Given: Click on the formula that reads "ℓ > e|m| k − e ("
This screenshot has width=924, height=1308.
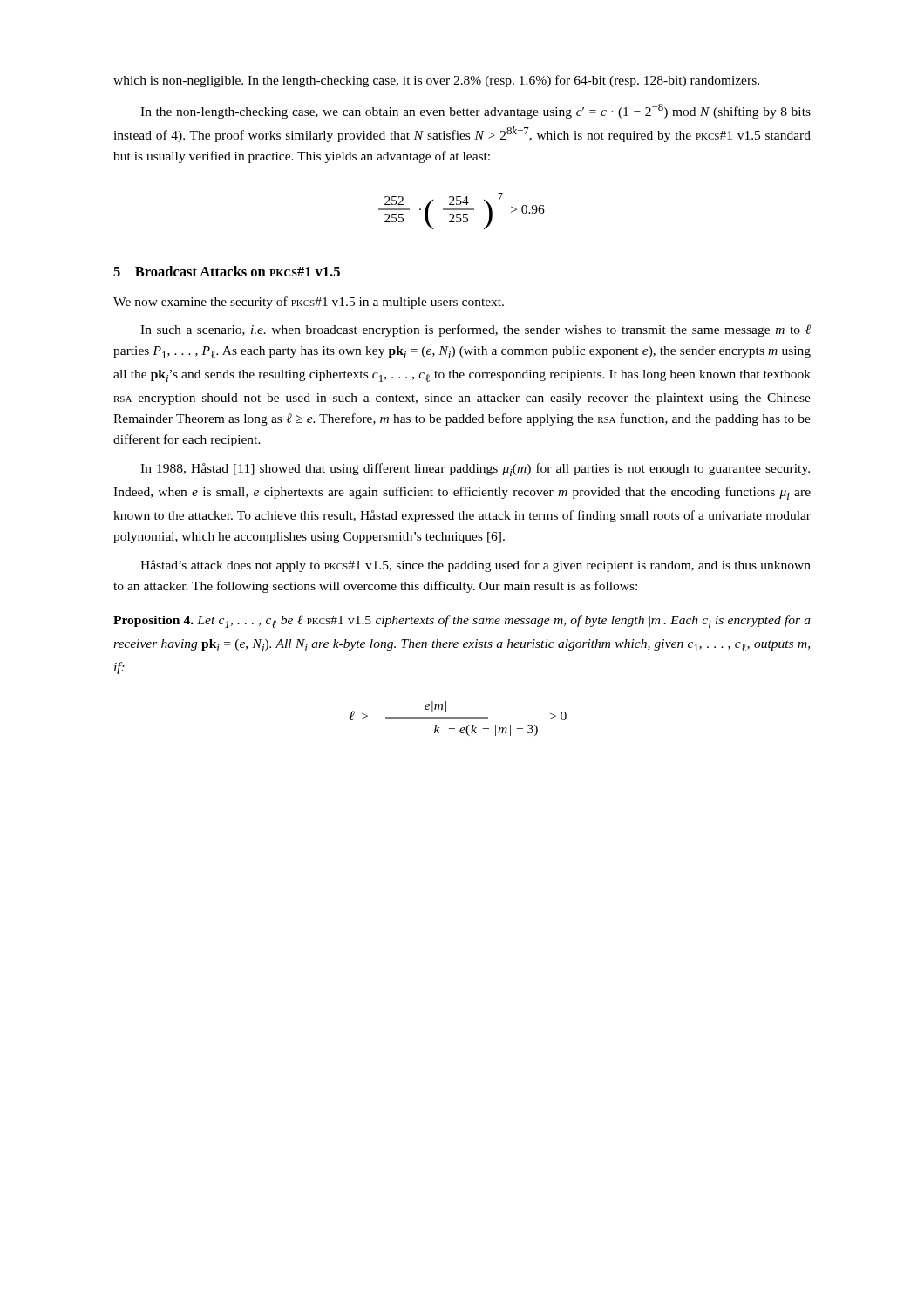Looking at the screenshot, I should click(x=462, y=719).
